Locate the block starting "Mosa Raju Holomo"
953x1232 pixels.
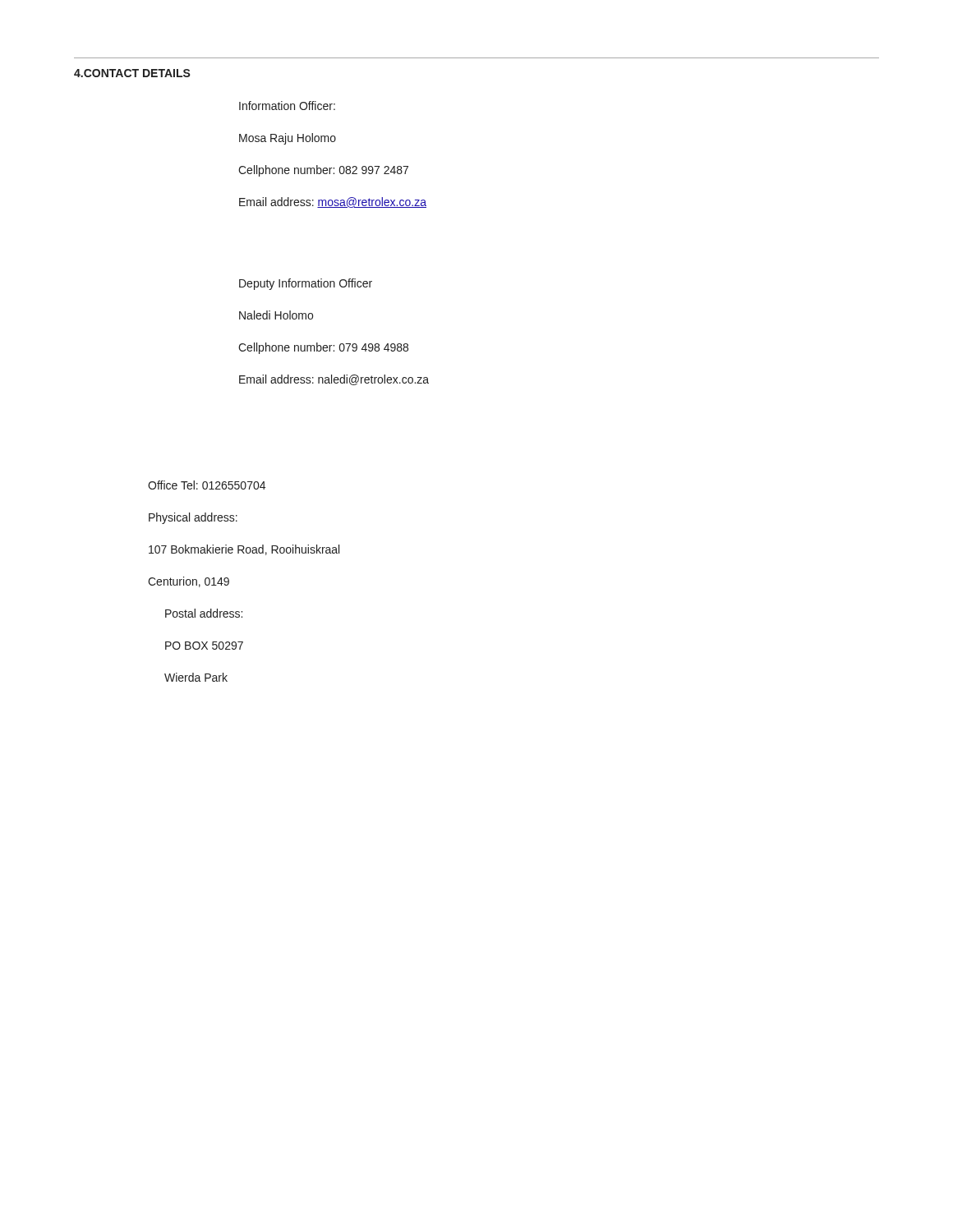coord(287,138)
